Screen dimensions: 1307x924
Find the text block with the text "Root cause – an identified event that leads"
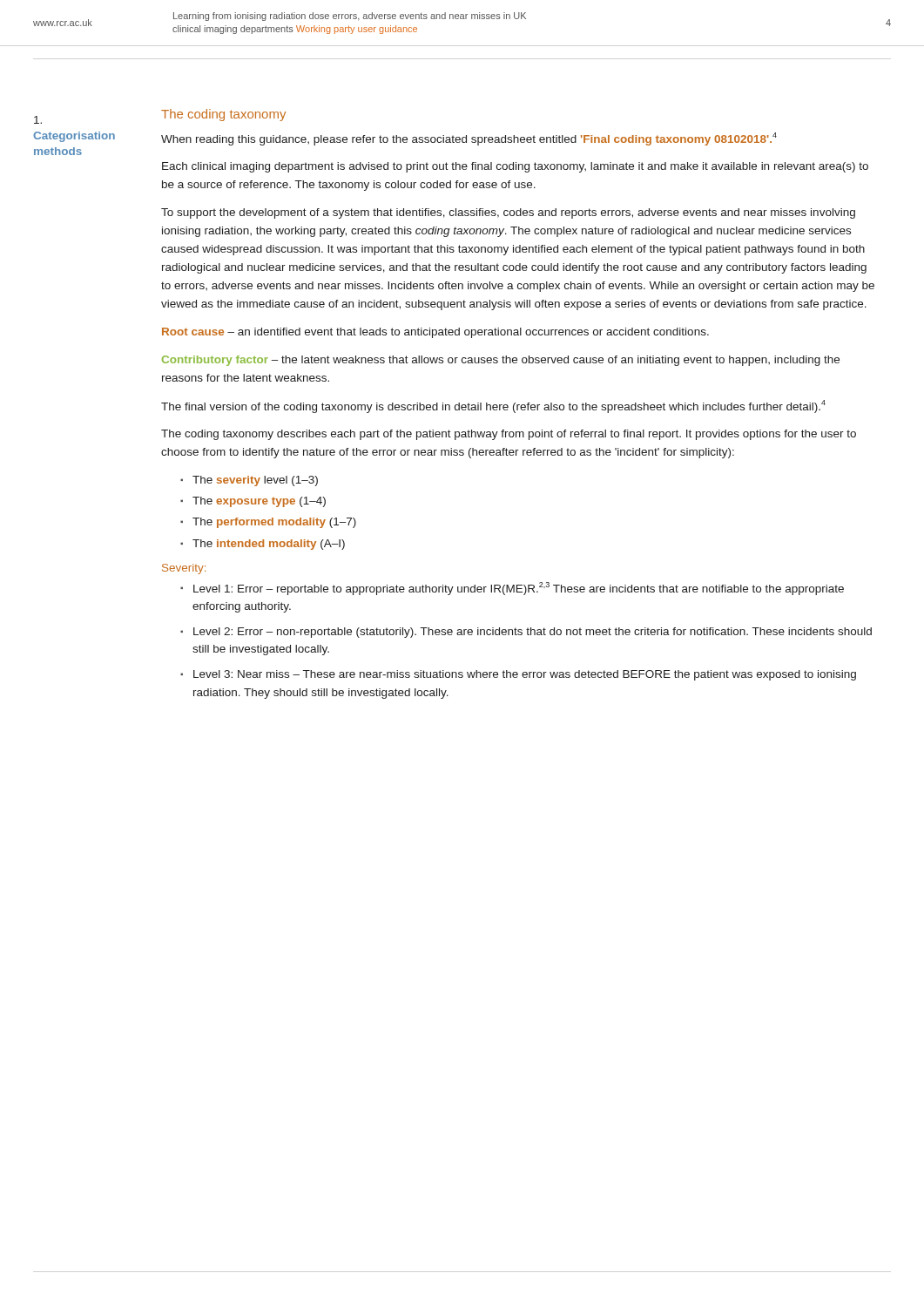tap(435, 331)
